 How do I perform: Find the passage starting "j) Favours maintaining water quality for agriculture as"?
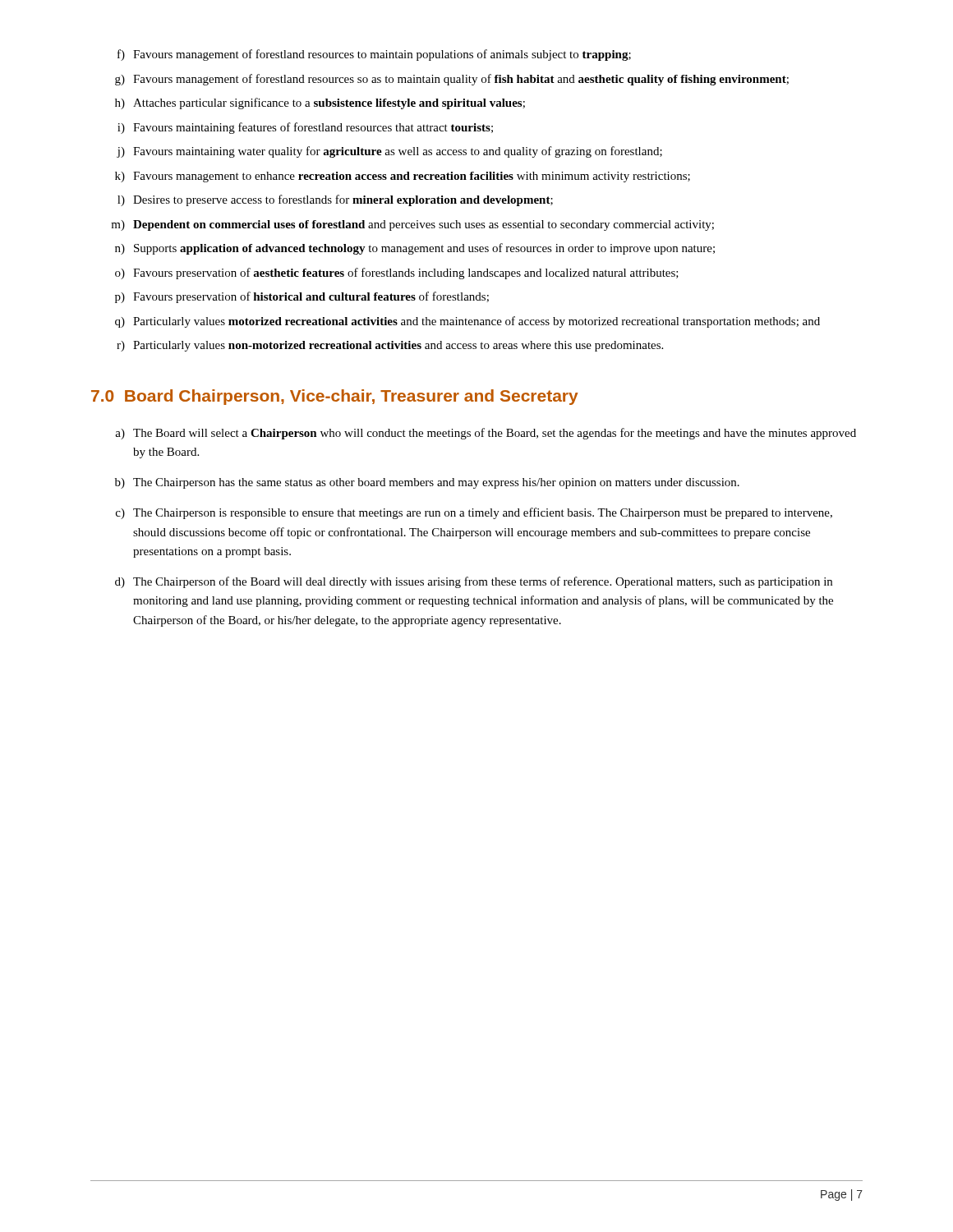click(x=476, y=151)
